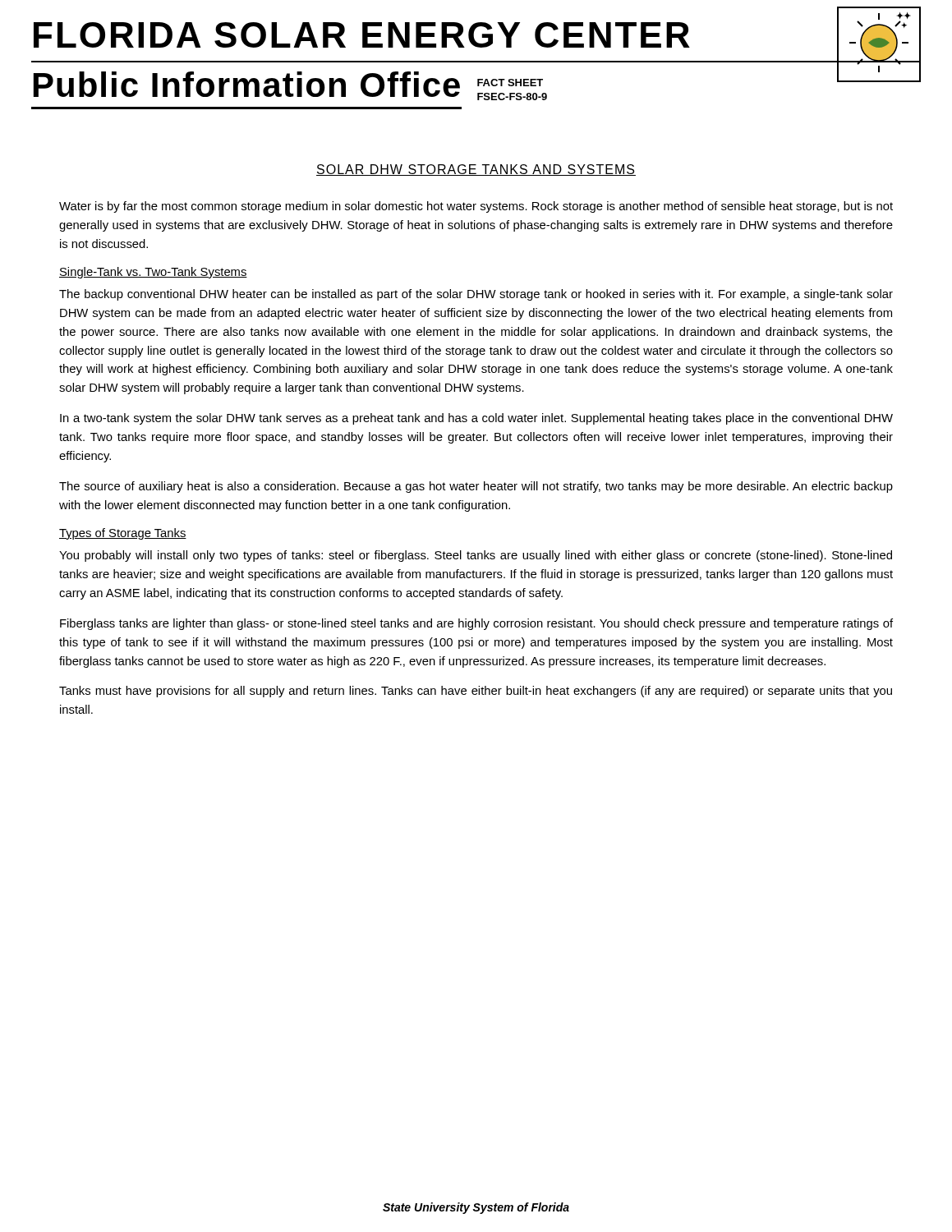This screenshot has width=952, height=1232.
Task: Locate the element starting "The source of auxiliary heat is"
Action: pyautogui.click(x=476, y=496)
